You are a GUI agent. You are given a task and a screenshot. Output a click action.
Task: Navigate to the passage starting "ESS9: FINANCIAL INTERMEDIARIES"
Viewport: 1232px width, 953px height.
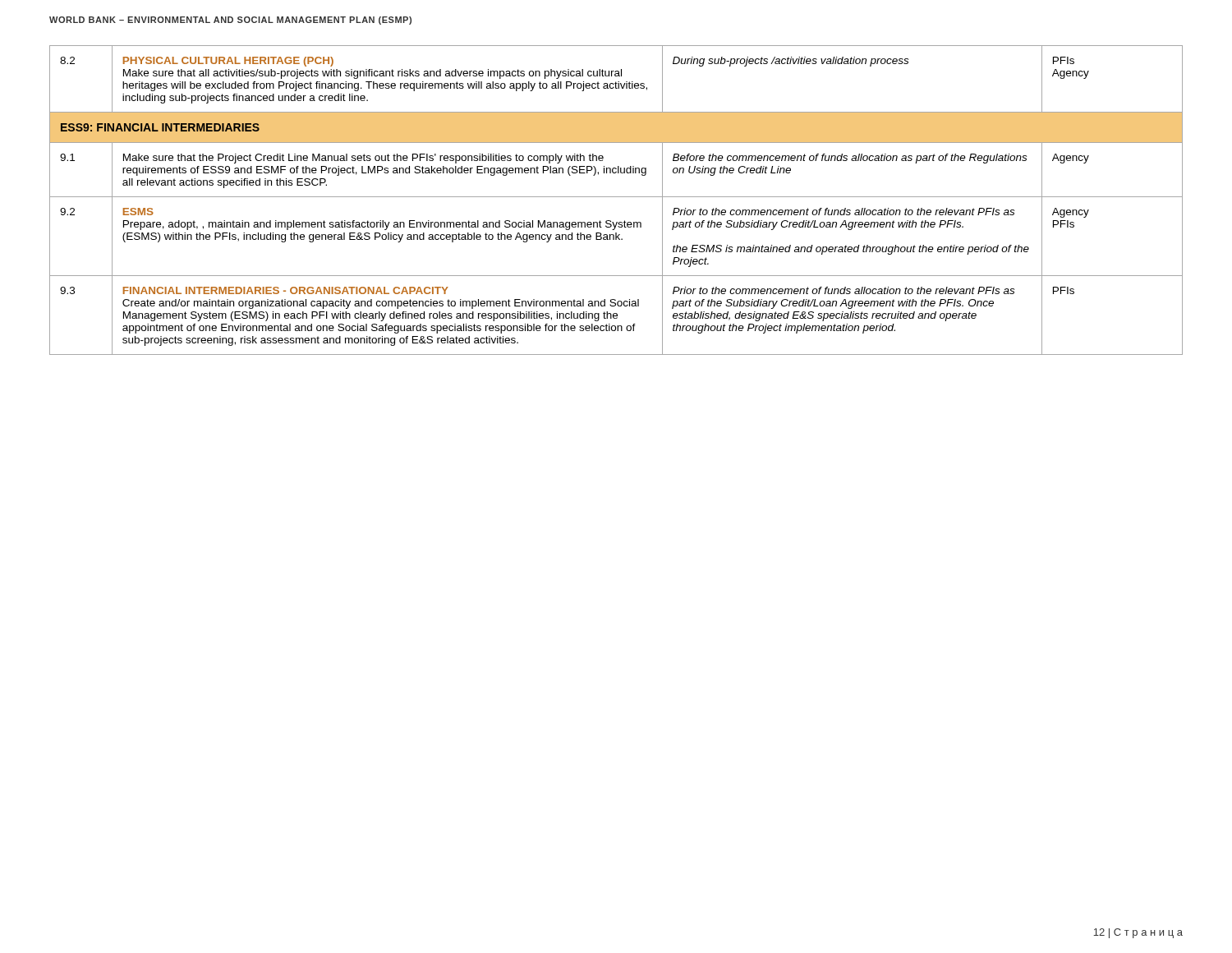point(160,127)
